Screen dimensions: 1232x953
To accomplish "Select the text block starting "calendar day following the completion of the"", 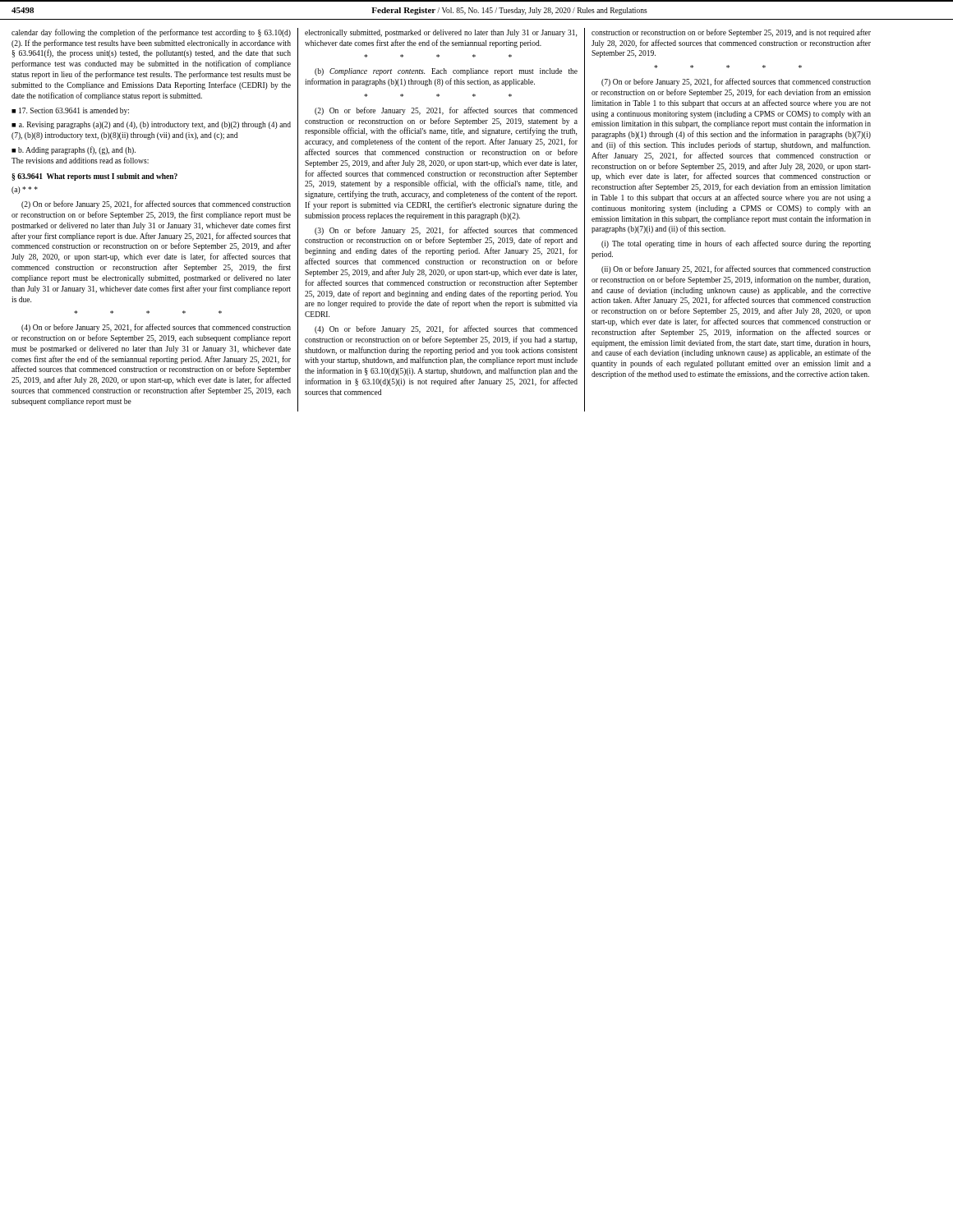I will 151,65.
